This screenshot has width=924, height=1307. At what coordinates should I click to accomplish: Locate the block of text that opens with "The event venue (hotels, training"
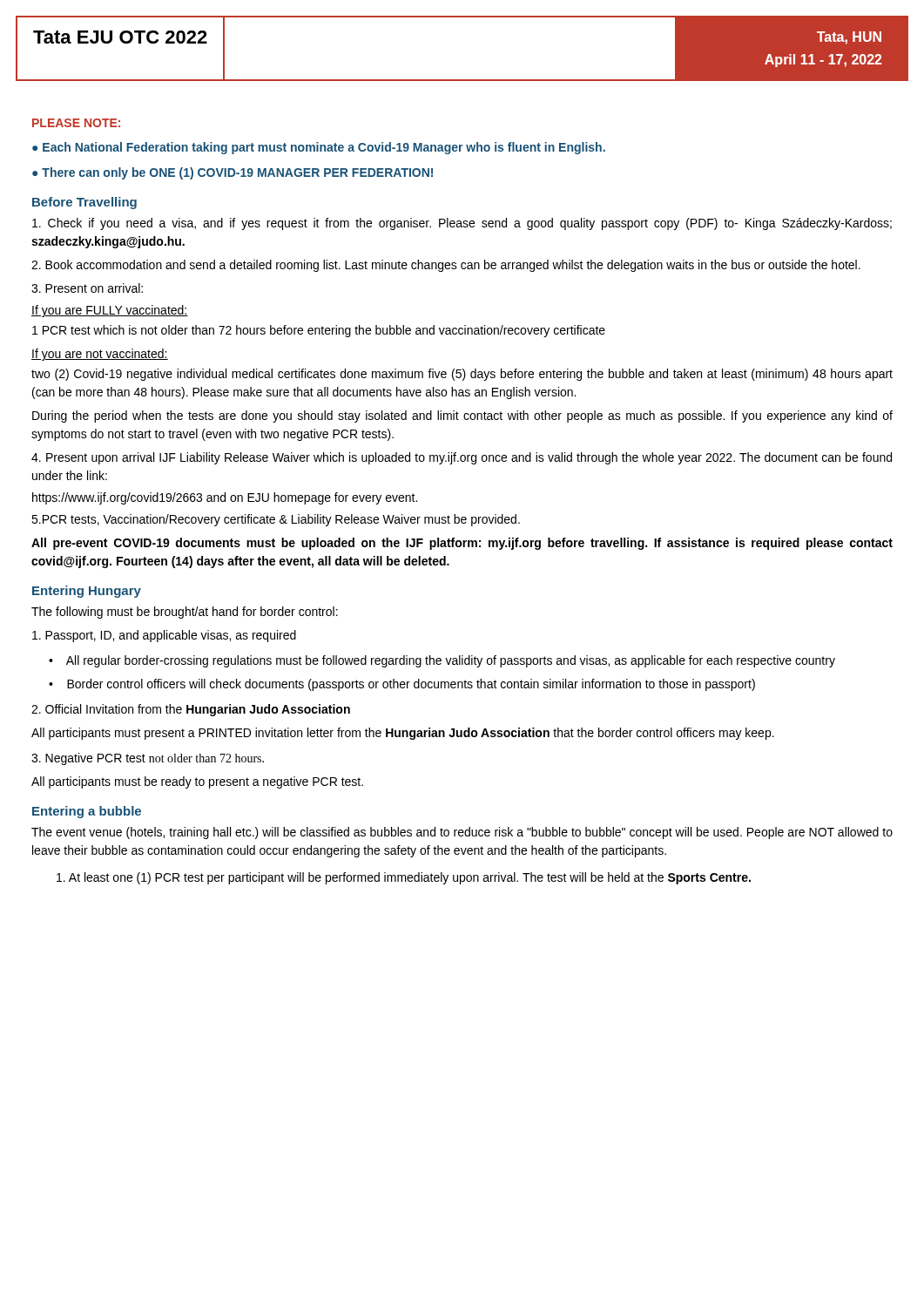coord(462,841)
